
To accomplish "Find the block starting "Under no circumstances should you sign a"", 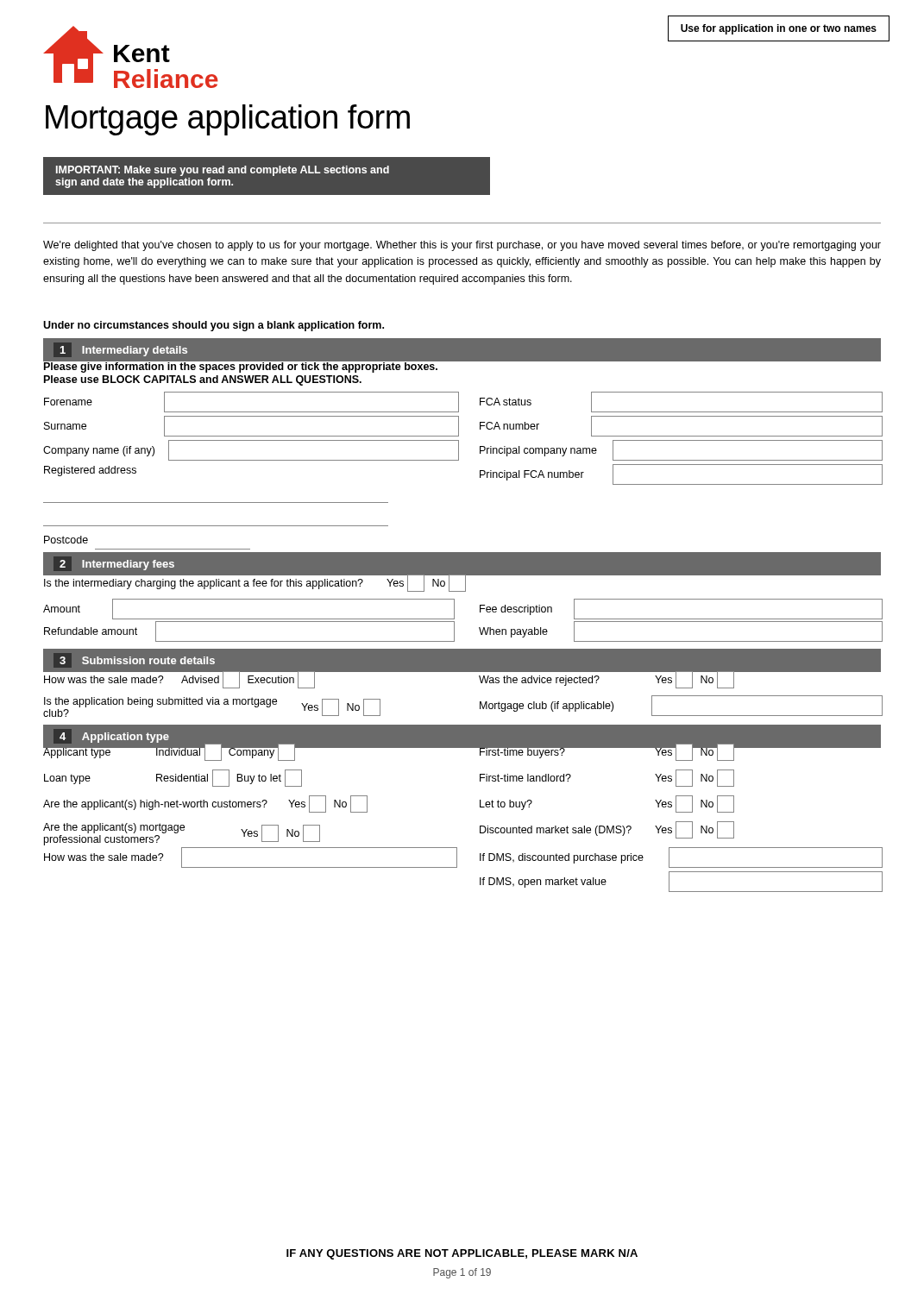I will pos(214,325).
